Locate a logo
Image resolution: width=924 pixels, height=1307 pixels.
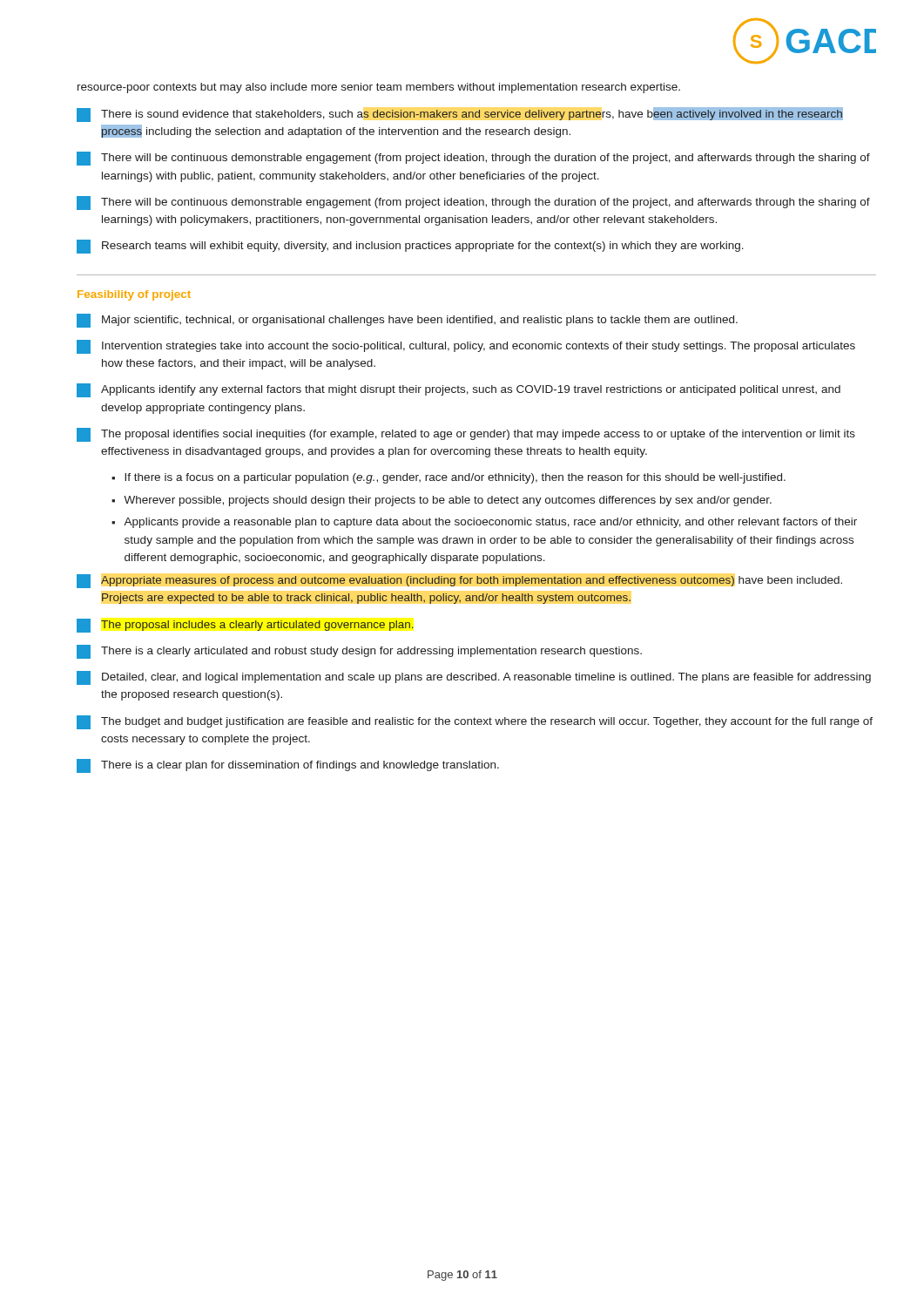[804, 42]
